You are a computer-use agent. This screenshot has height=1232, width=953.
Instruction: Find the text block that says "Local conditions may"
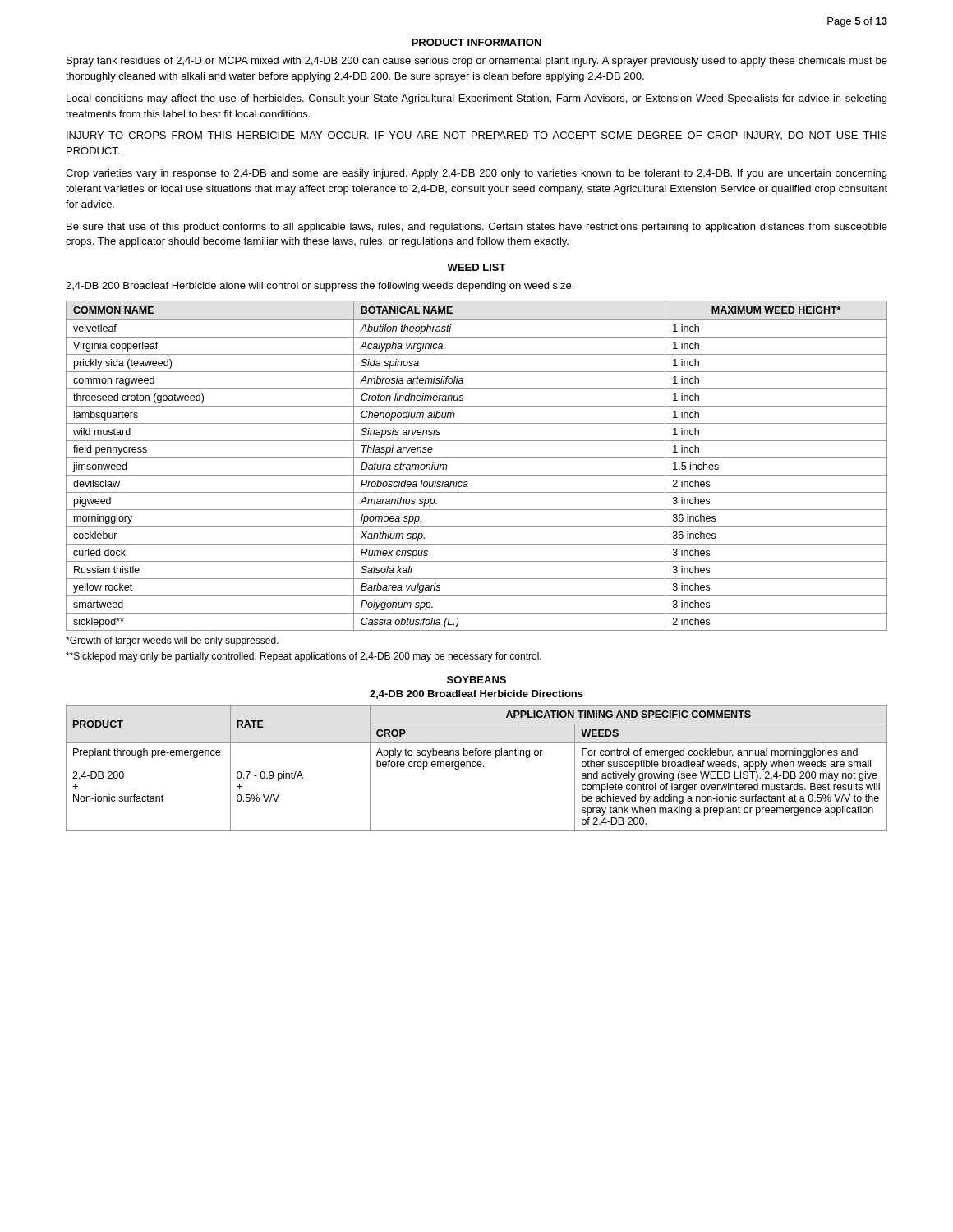tap(476, 106)
